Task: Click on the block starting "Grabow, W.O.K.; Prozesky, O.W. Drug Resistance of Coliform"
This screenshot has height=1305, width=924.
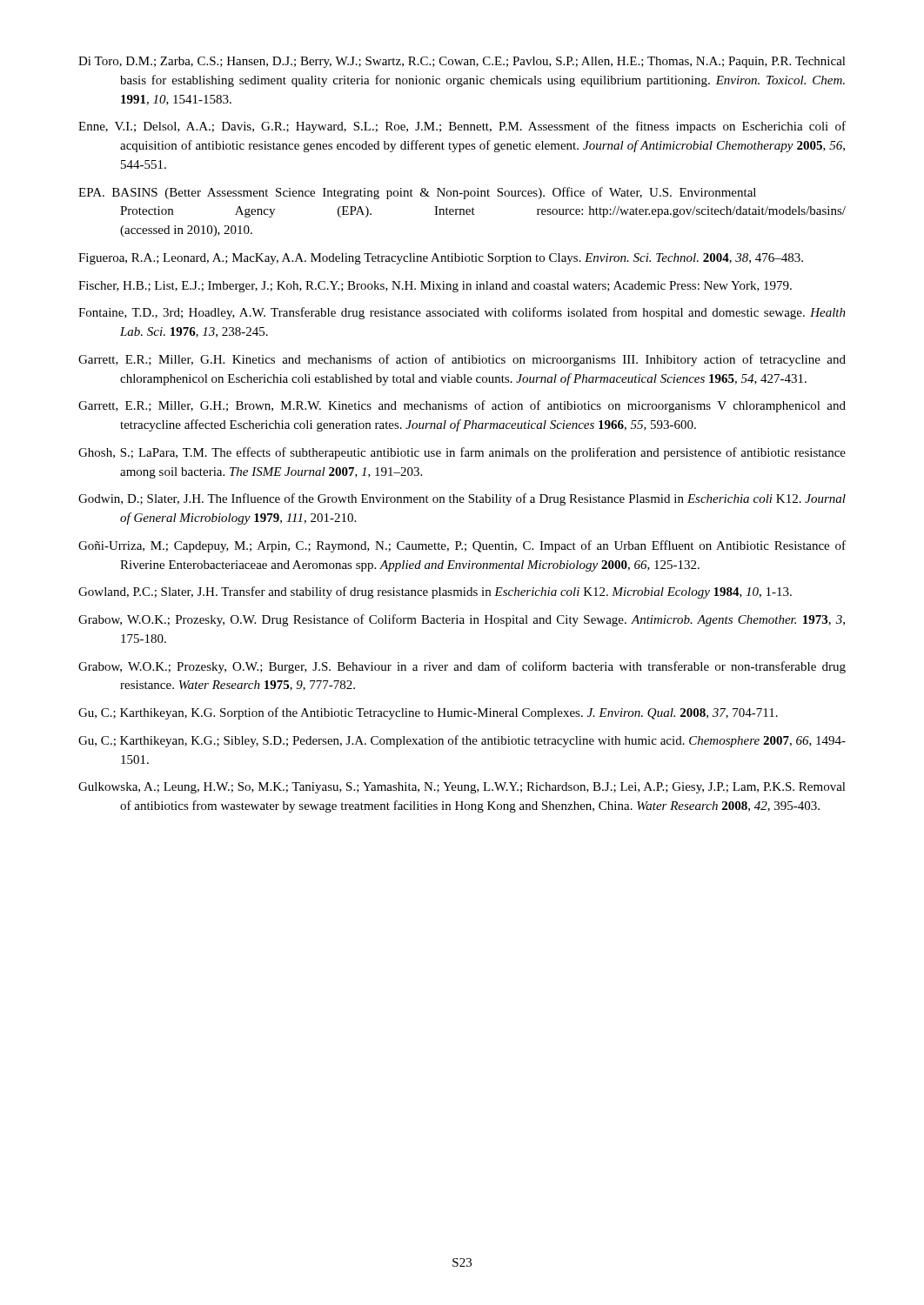Action: click(462, 629)
